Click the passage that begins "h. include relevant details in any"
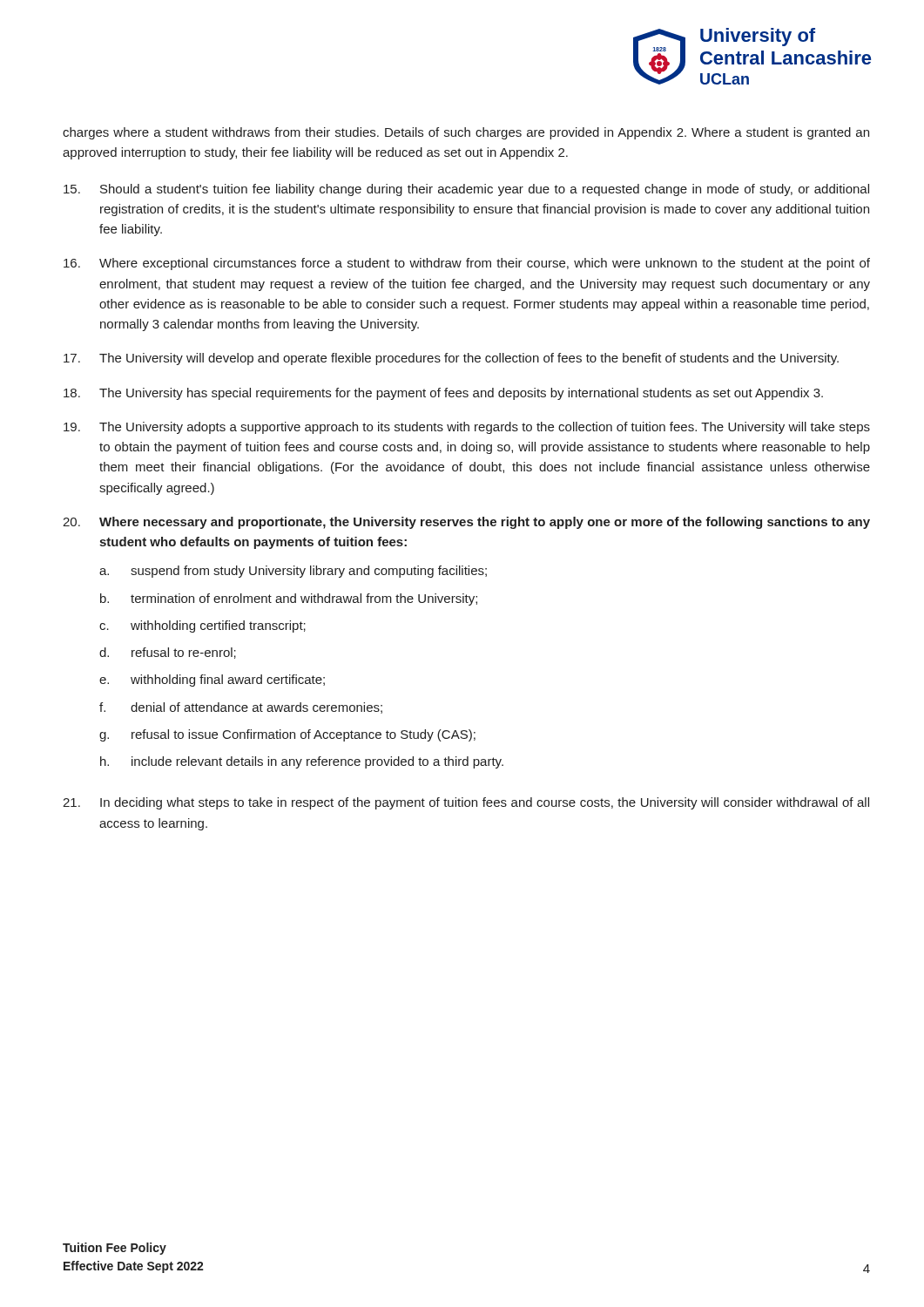This screenshot has width=924, height=1307. (x=485, y=761)
